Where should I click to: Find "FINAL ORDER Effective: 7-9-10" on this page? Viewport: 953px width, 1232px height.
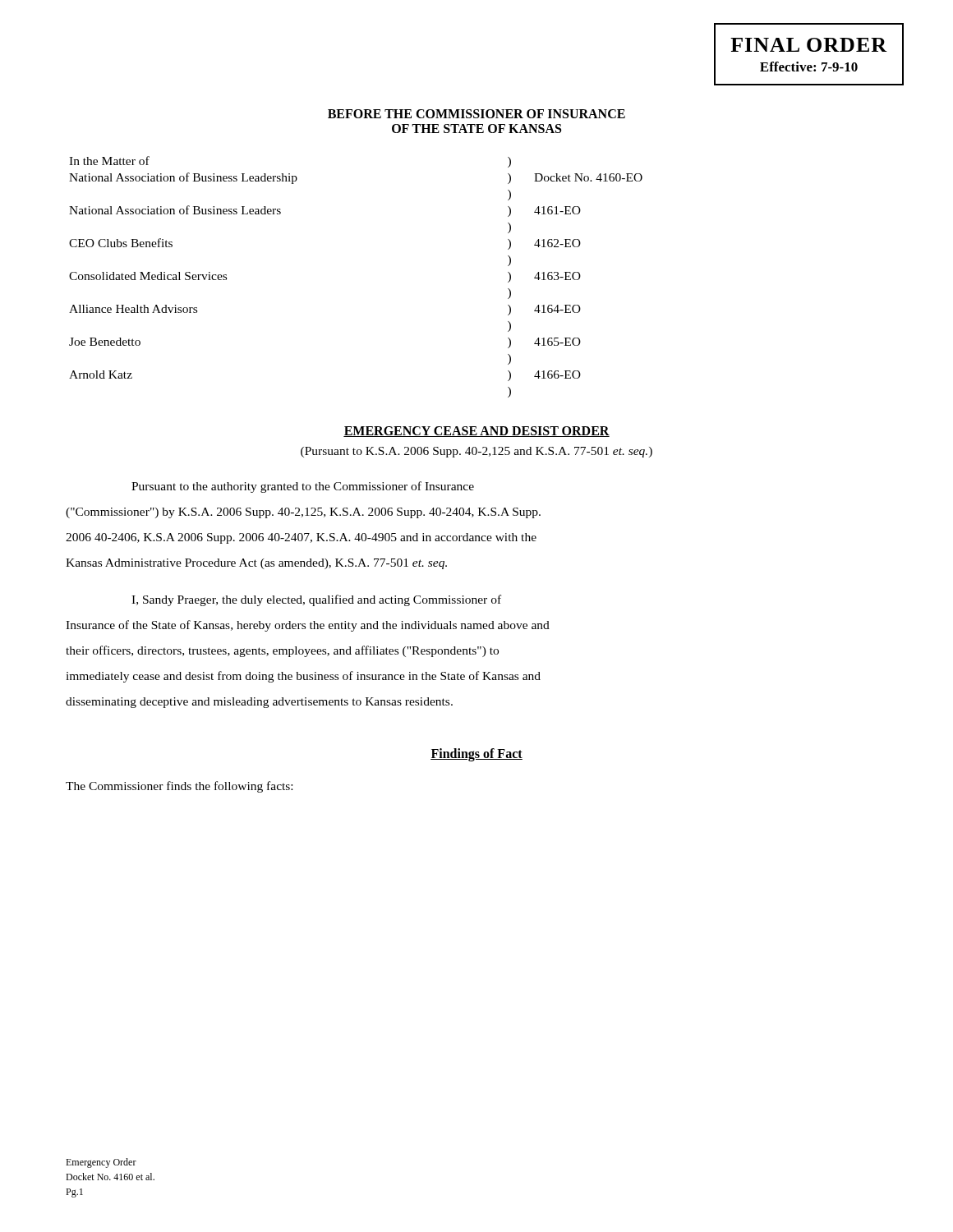coord(809,54)
